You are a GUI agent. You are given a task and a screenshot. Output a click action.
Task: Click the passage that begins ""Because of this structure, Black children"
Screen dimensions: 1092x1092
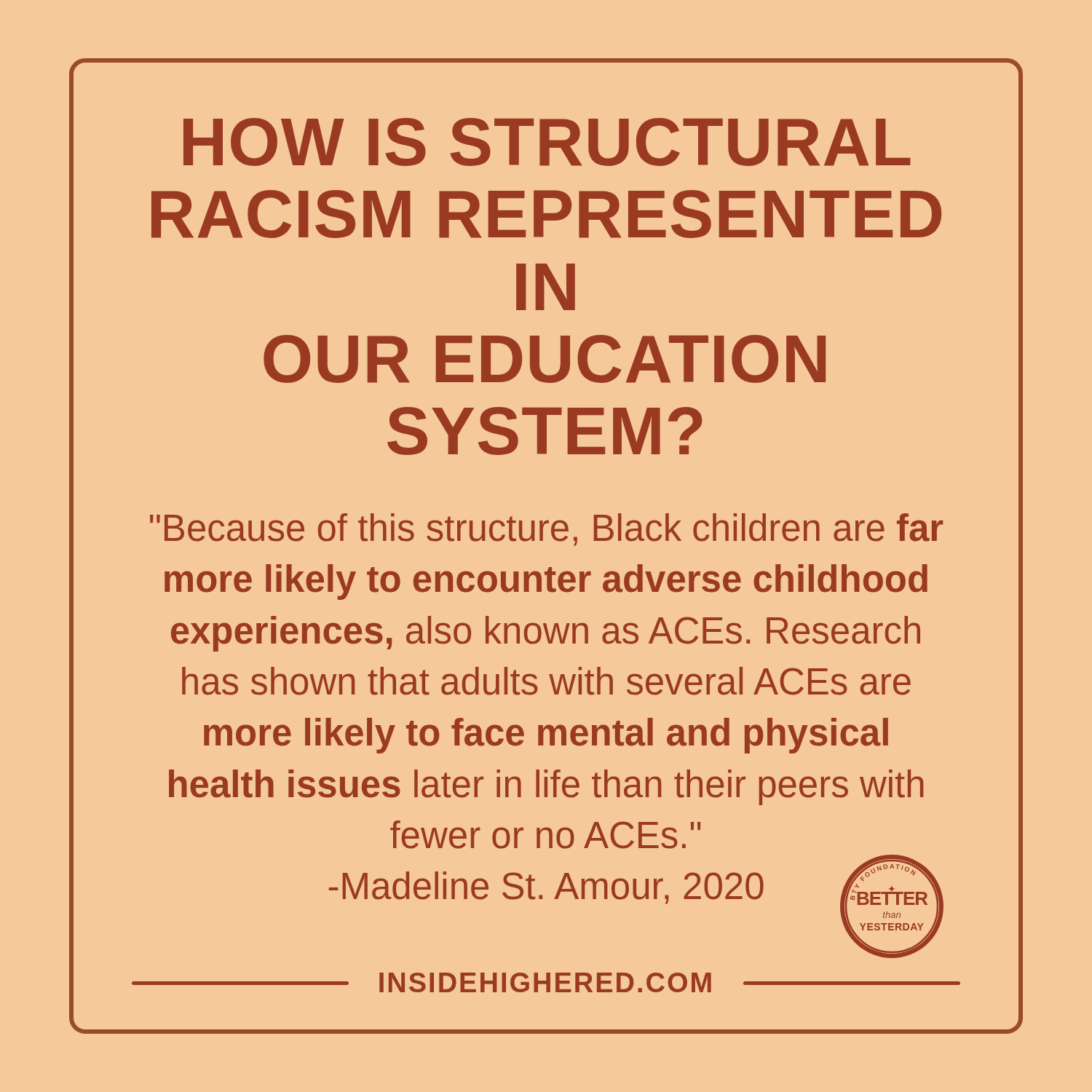coord(546,707)
